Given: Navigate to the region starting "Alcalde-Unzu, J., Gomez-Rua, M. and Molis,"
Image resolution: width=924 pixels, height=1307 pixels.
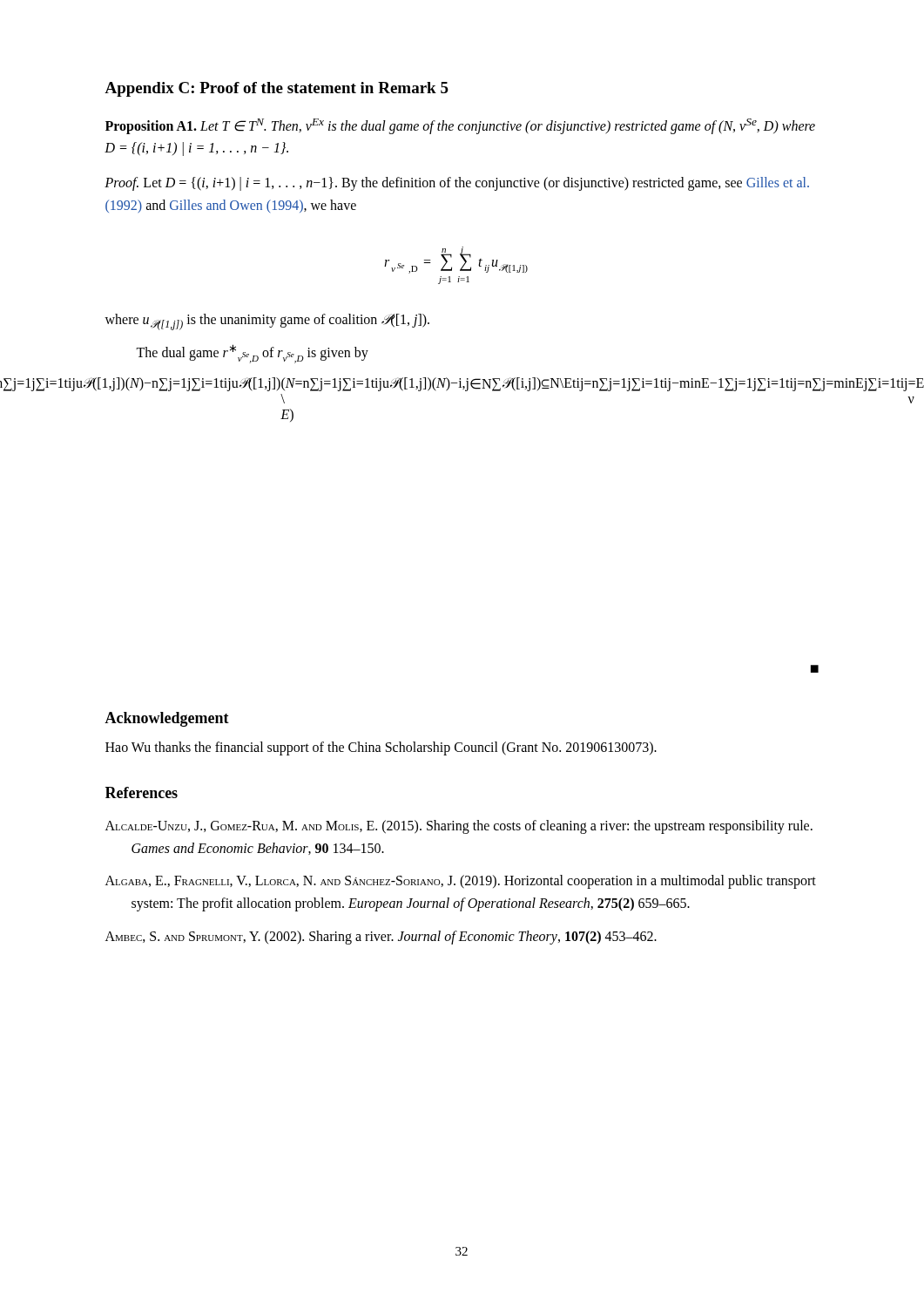Looking at the screenshot, I should click(459, 837).
